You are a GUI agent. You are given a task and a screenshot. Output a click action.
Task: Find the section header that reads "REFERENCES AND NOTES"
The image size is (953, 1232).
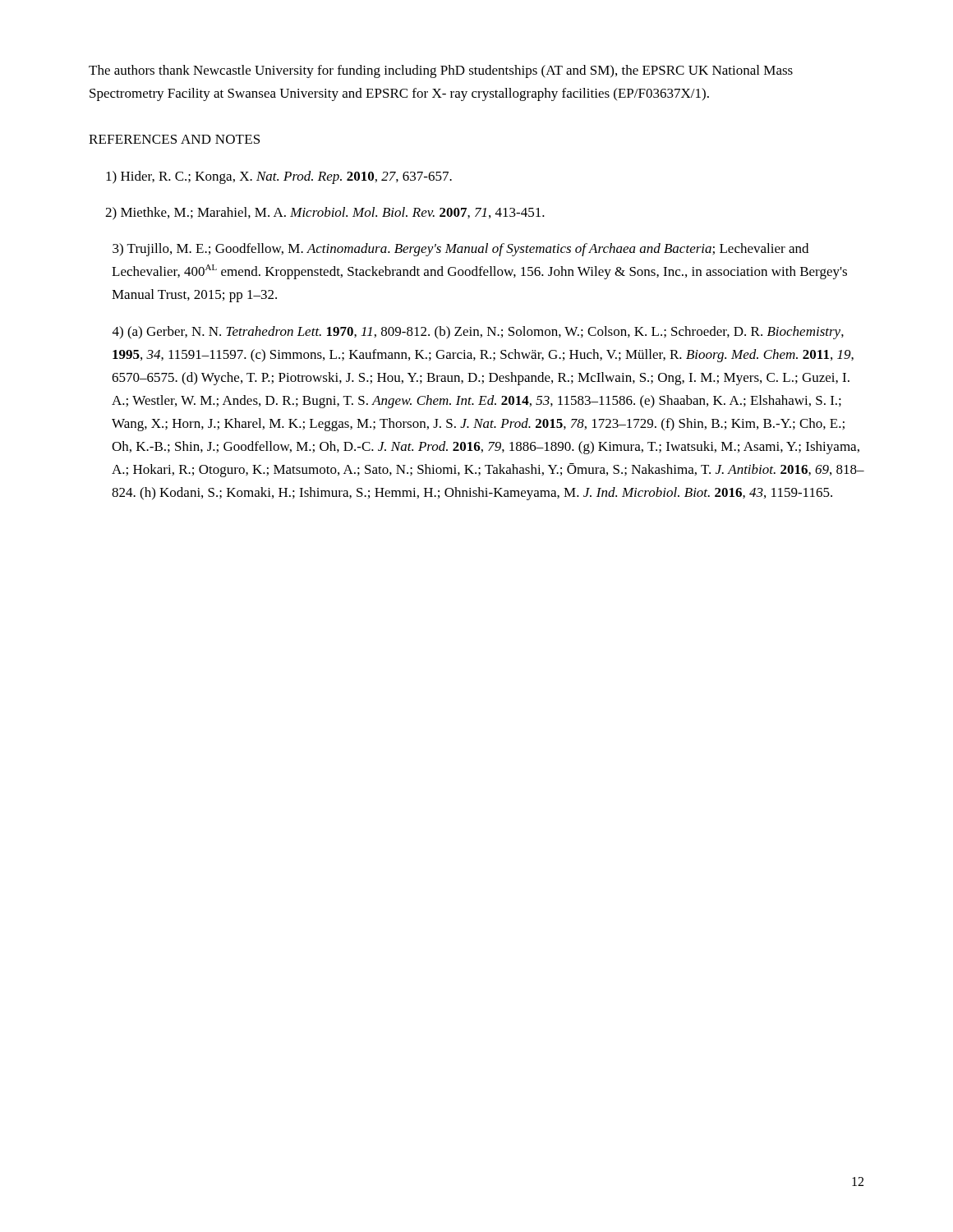point(175,139)
